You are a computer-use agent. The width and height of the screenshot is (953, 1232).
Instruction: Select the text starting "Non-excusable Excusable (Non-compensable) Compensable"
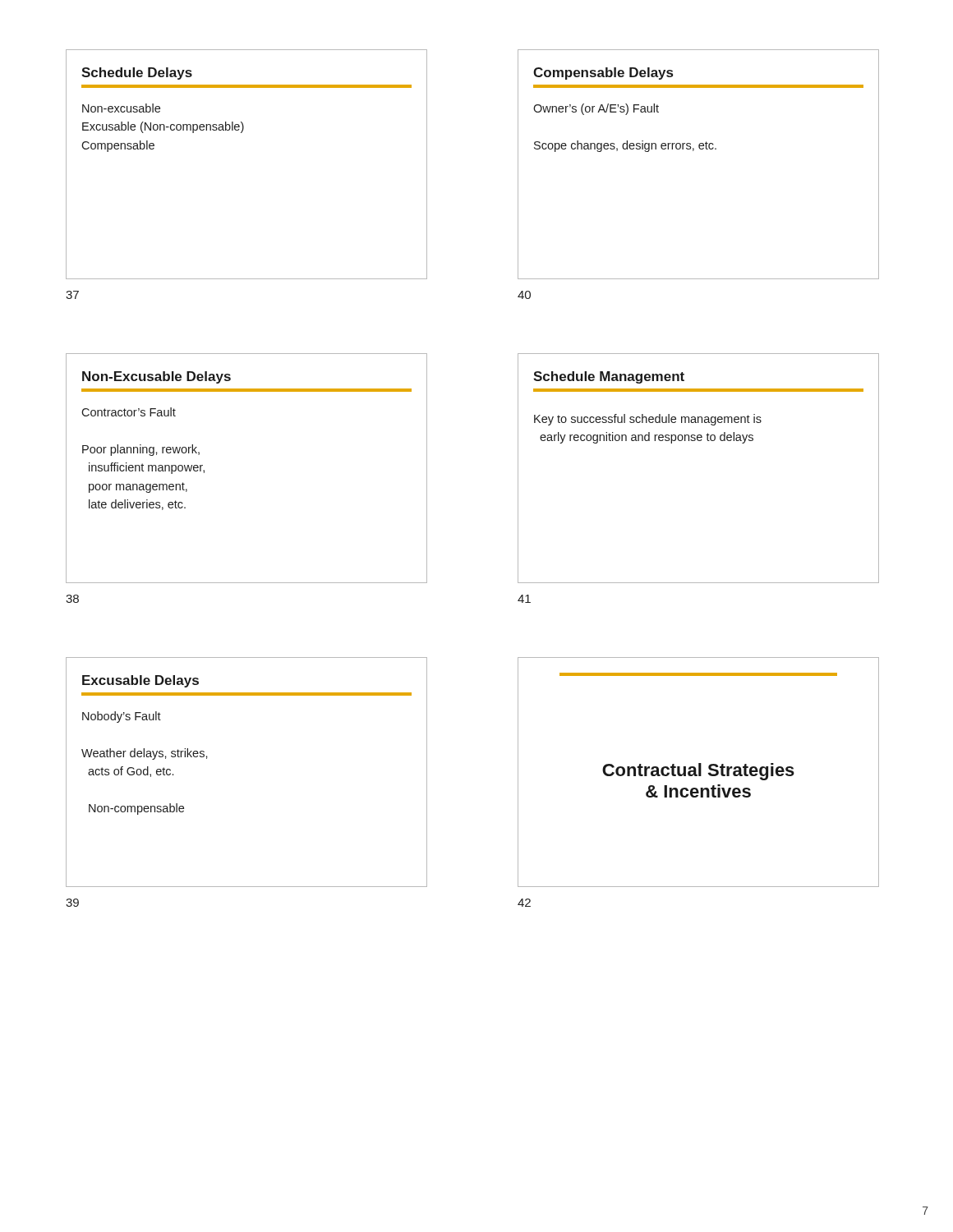163,127
